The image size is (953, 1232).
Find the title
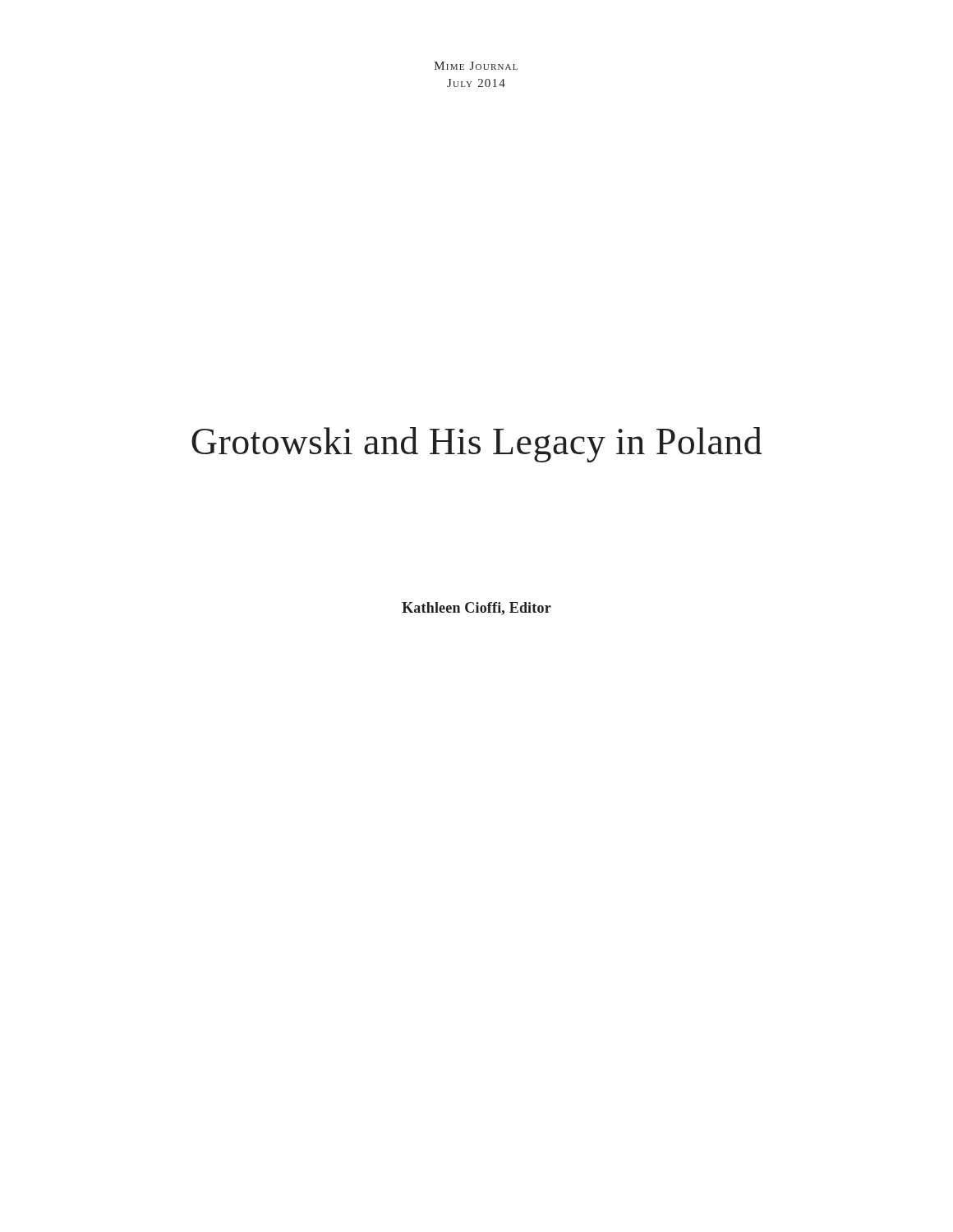476,441
